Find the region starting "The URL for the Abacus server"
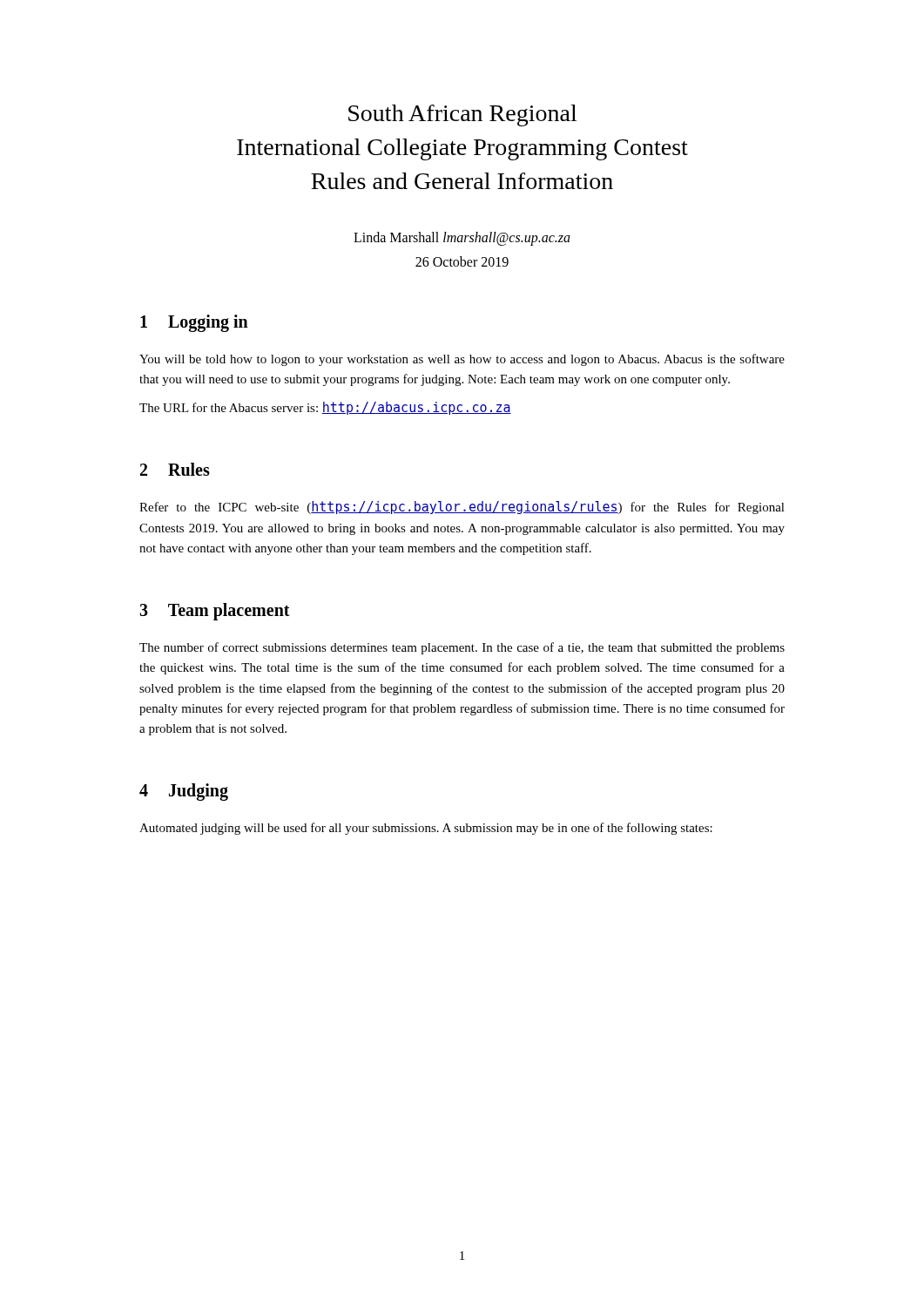This screenshot has height=1307, width=924. 325,408
